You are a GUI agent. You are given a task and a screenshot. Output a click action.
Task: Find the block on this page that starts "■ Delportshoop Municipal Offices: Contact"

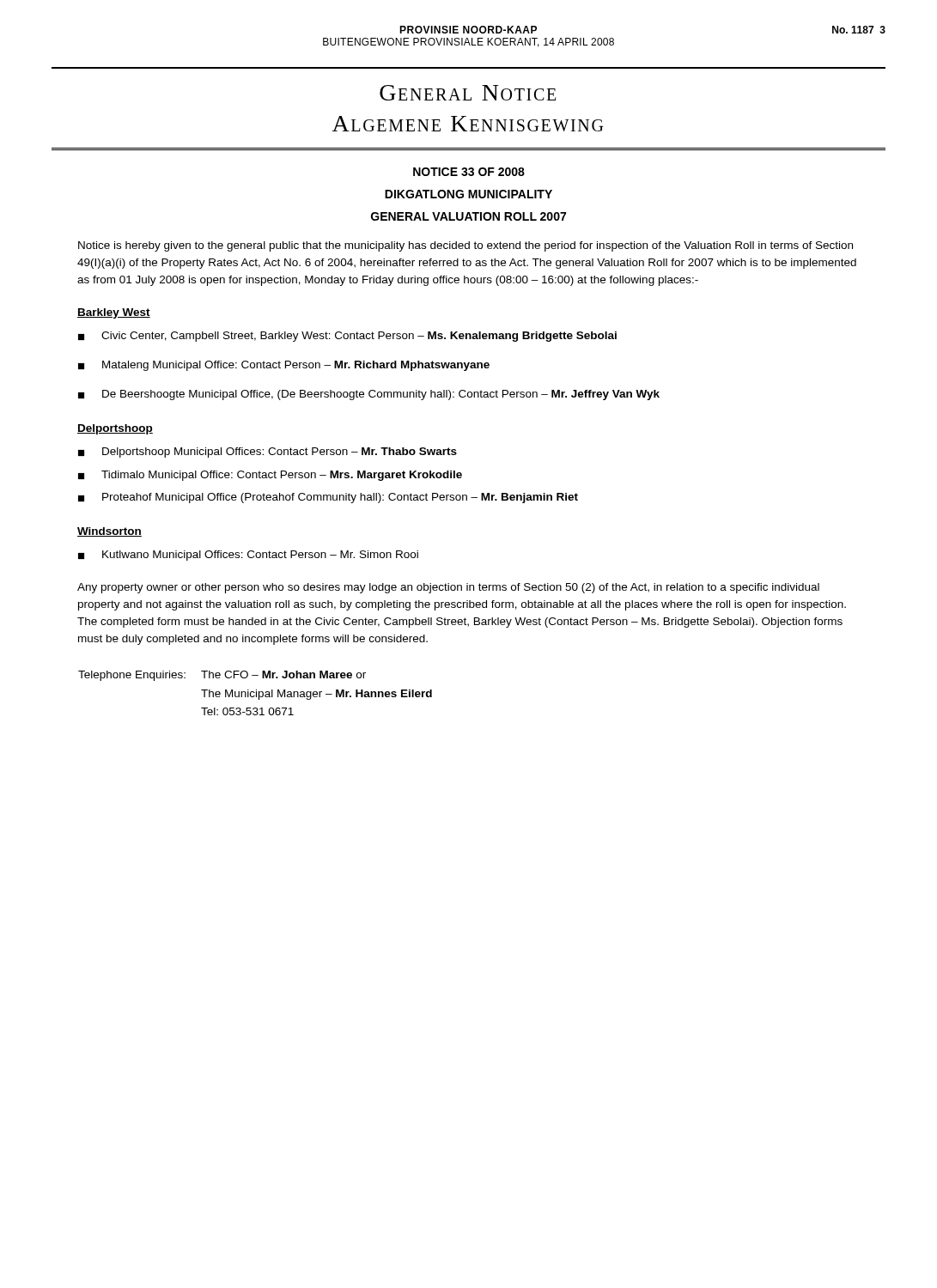(x=267, y=453)
